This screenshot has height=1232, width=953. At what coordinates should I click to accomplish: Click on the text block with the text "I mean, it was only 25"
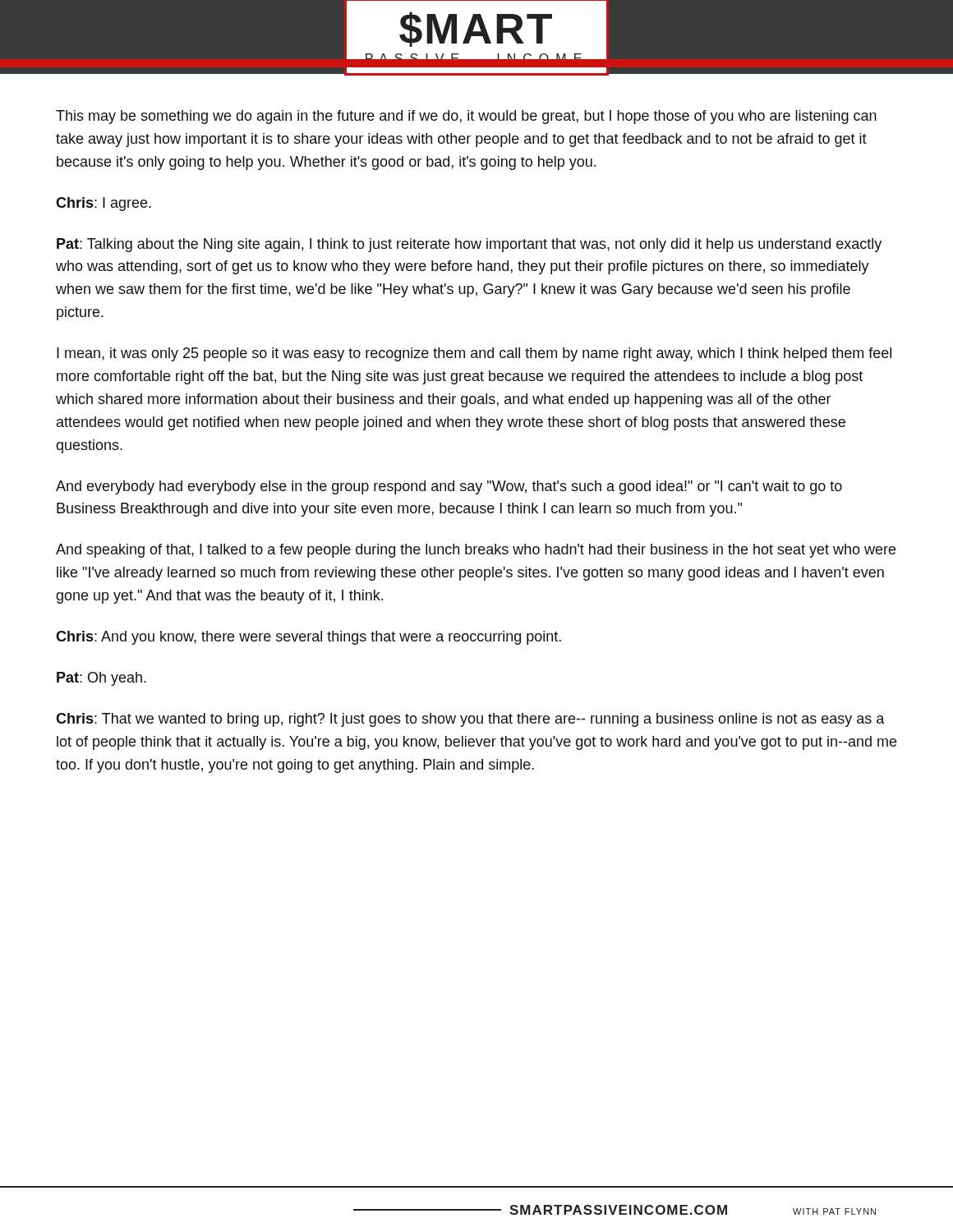(474, 399)
